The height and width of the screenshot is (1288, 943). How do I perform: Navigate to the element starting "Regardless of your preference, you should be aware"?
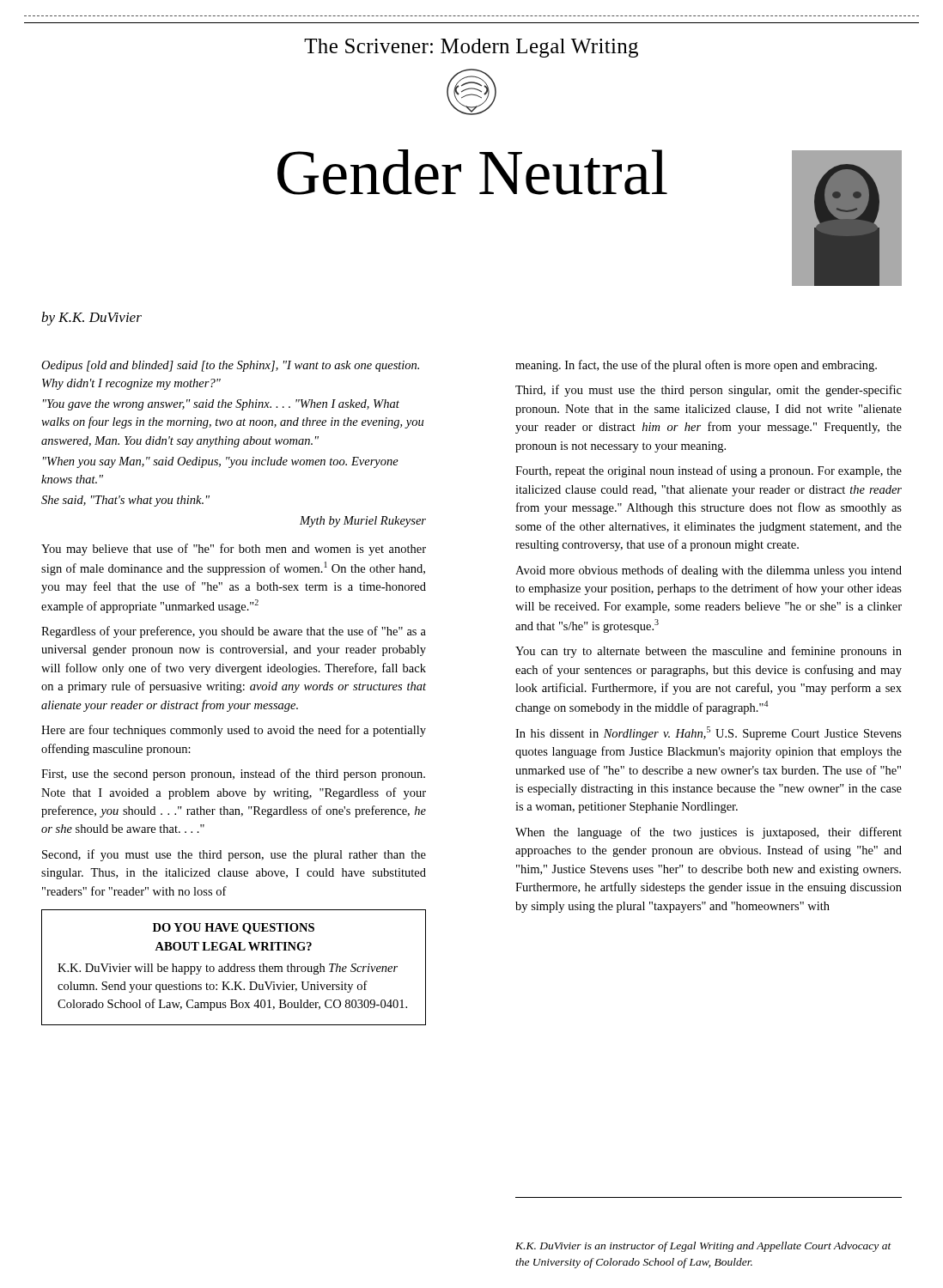[x=234, y=668]
